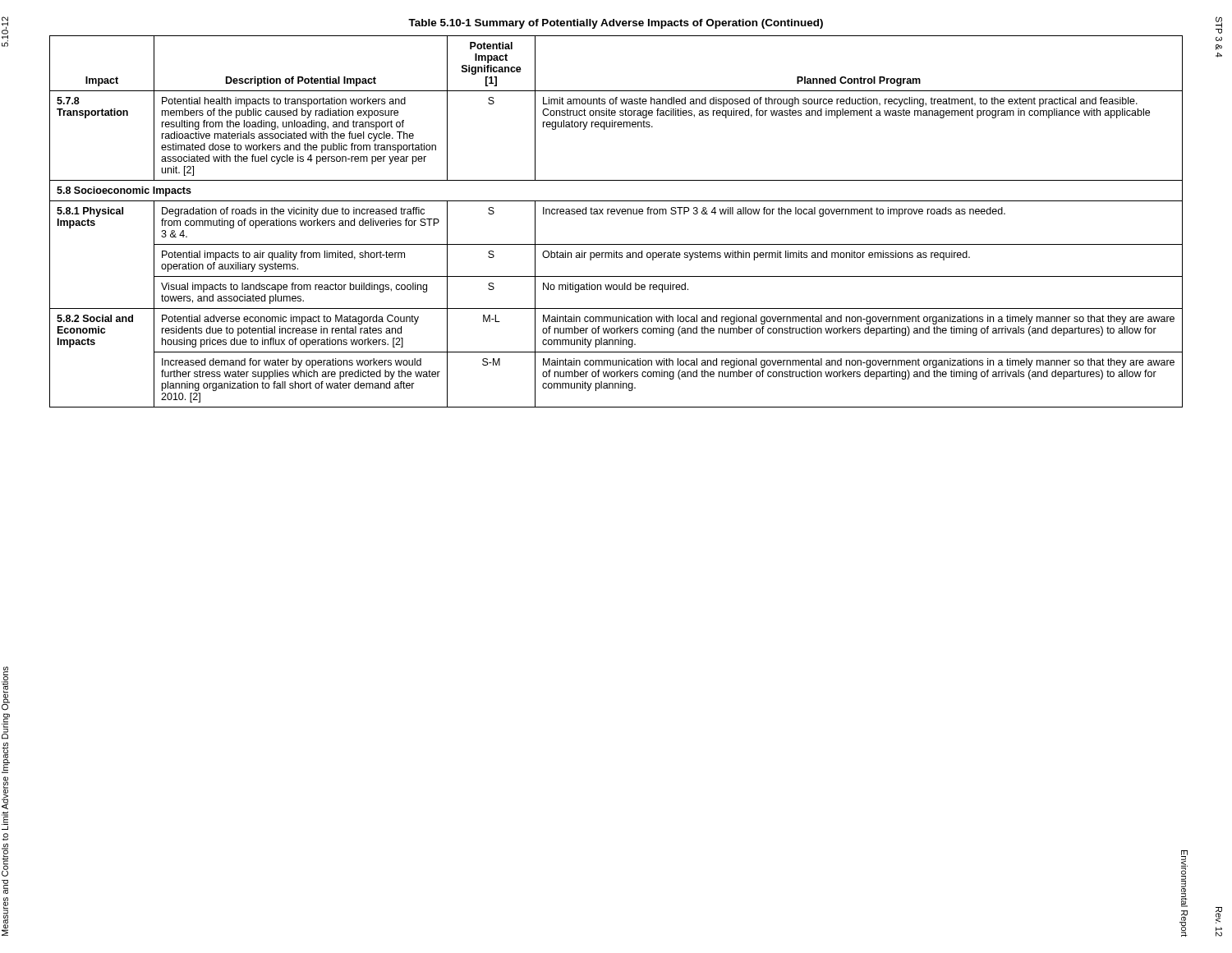This screenshot has height=953, width=1232.
Task: Where is the title that starts "Table 5.10-1 Summary of"?
Action: 616,23
